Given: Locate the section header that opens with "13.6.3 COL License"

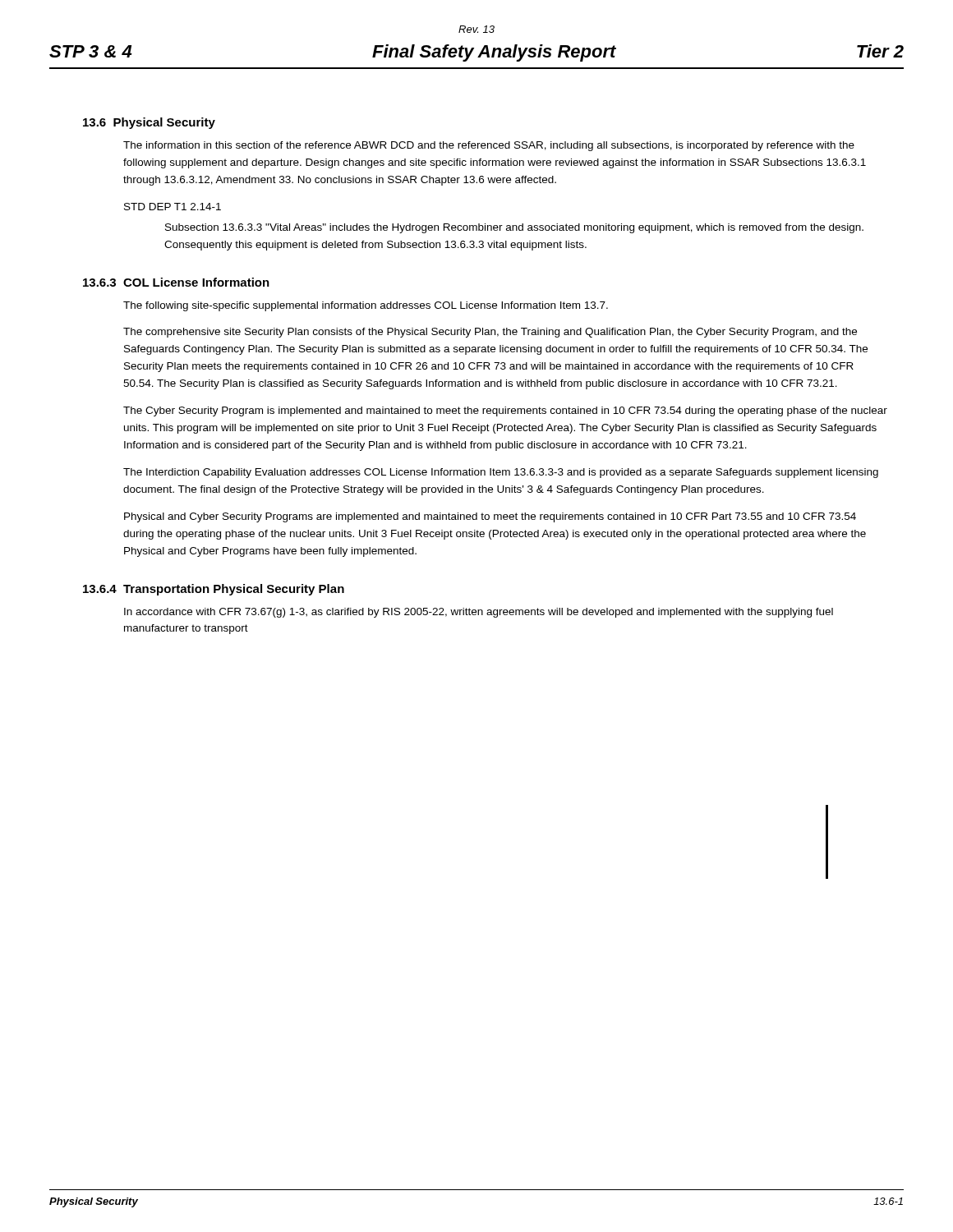Looking at the screenshot, I should point(176,282).
